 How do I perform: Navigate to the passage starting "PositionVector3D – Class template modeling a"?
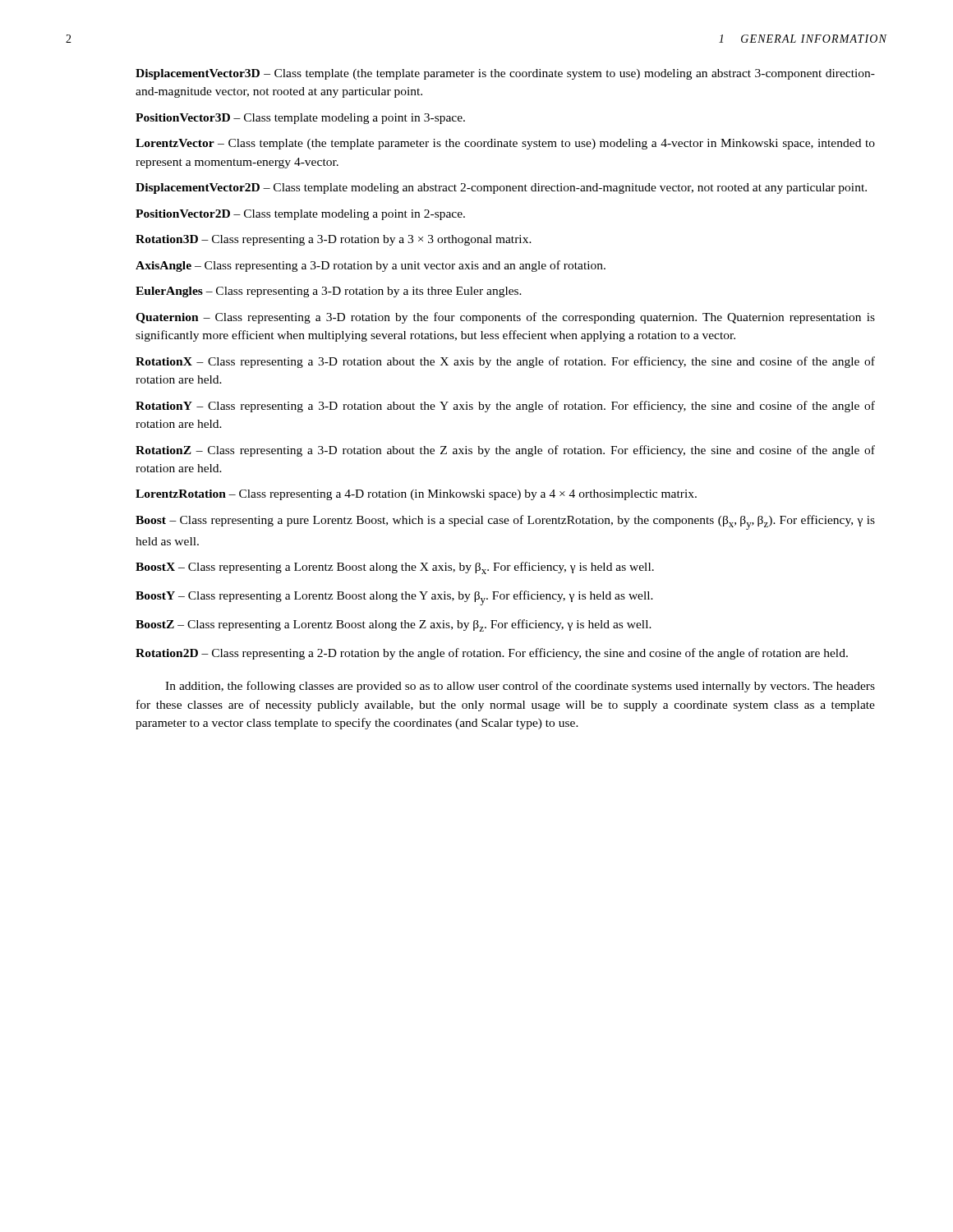(x=301, y=117)
